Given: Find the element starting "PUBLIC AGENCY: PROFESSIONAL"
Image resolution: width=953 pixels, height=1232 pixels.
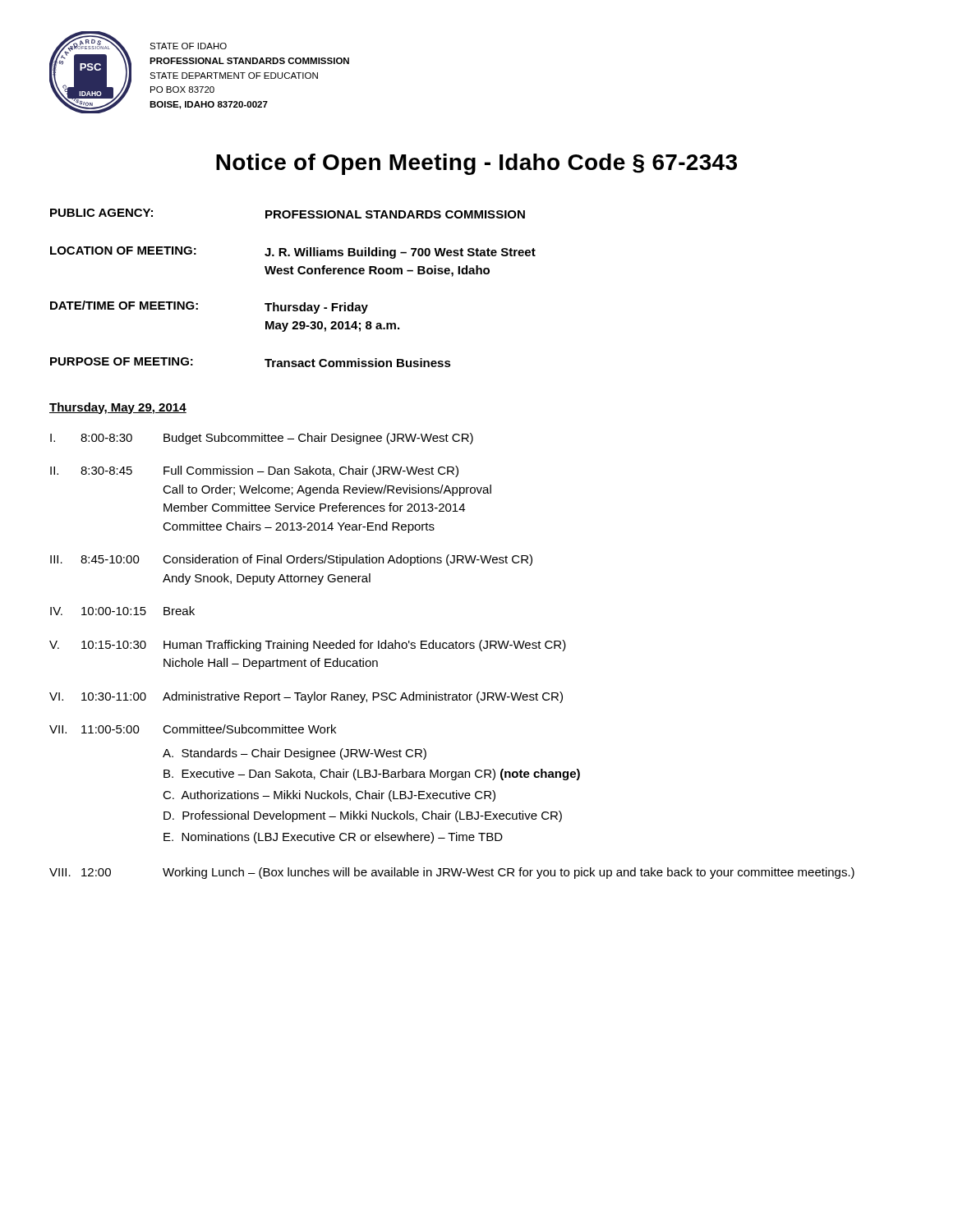Looking at the screenshot, I should click(x=292, y=298).
